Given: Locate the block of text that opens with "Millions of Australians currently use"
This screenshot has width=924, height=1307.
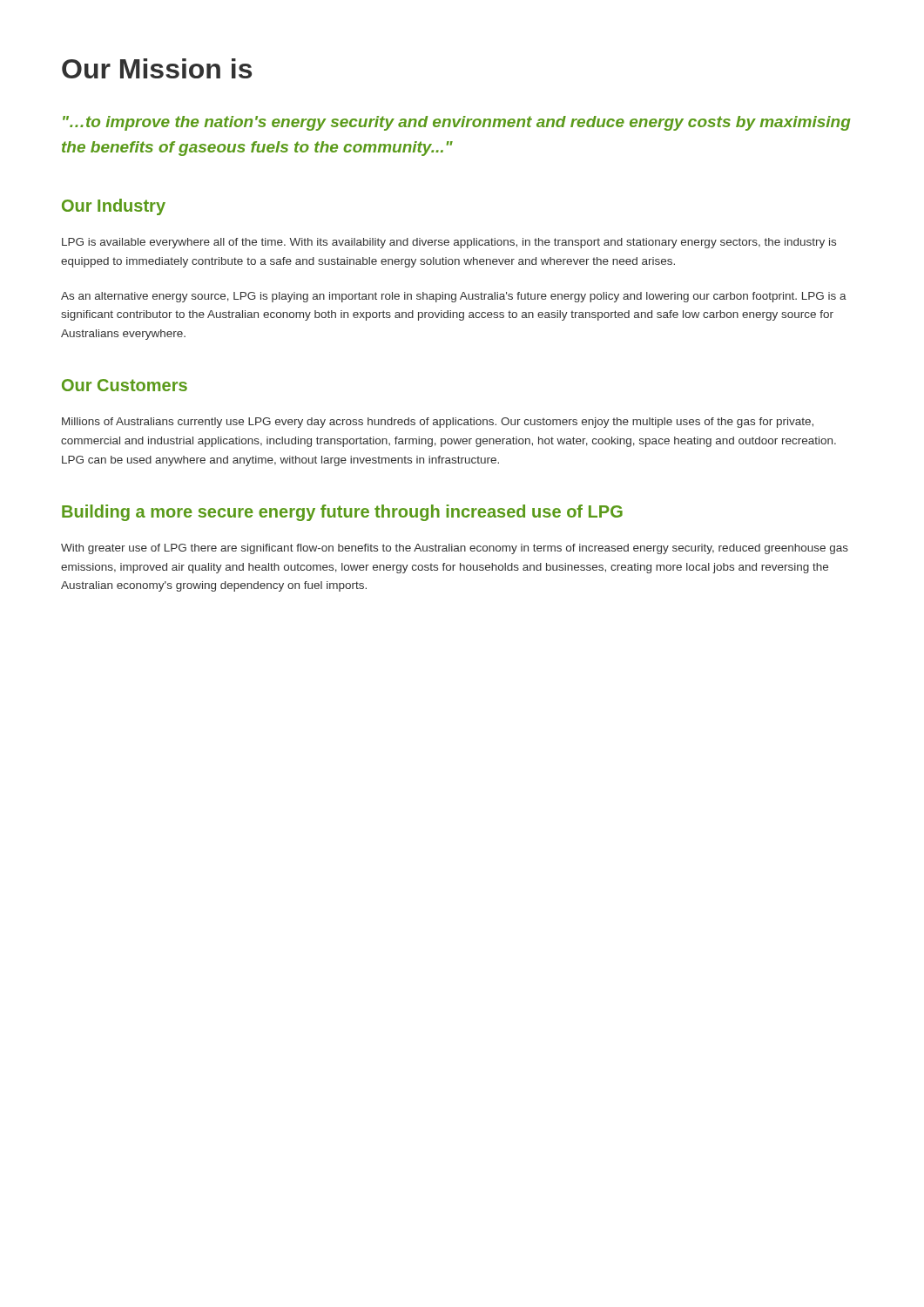Looking at the screenshot, I should coord(458,441).
